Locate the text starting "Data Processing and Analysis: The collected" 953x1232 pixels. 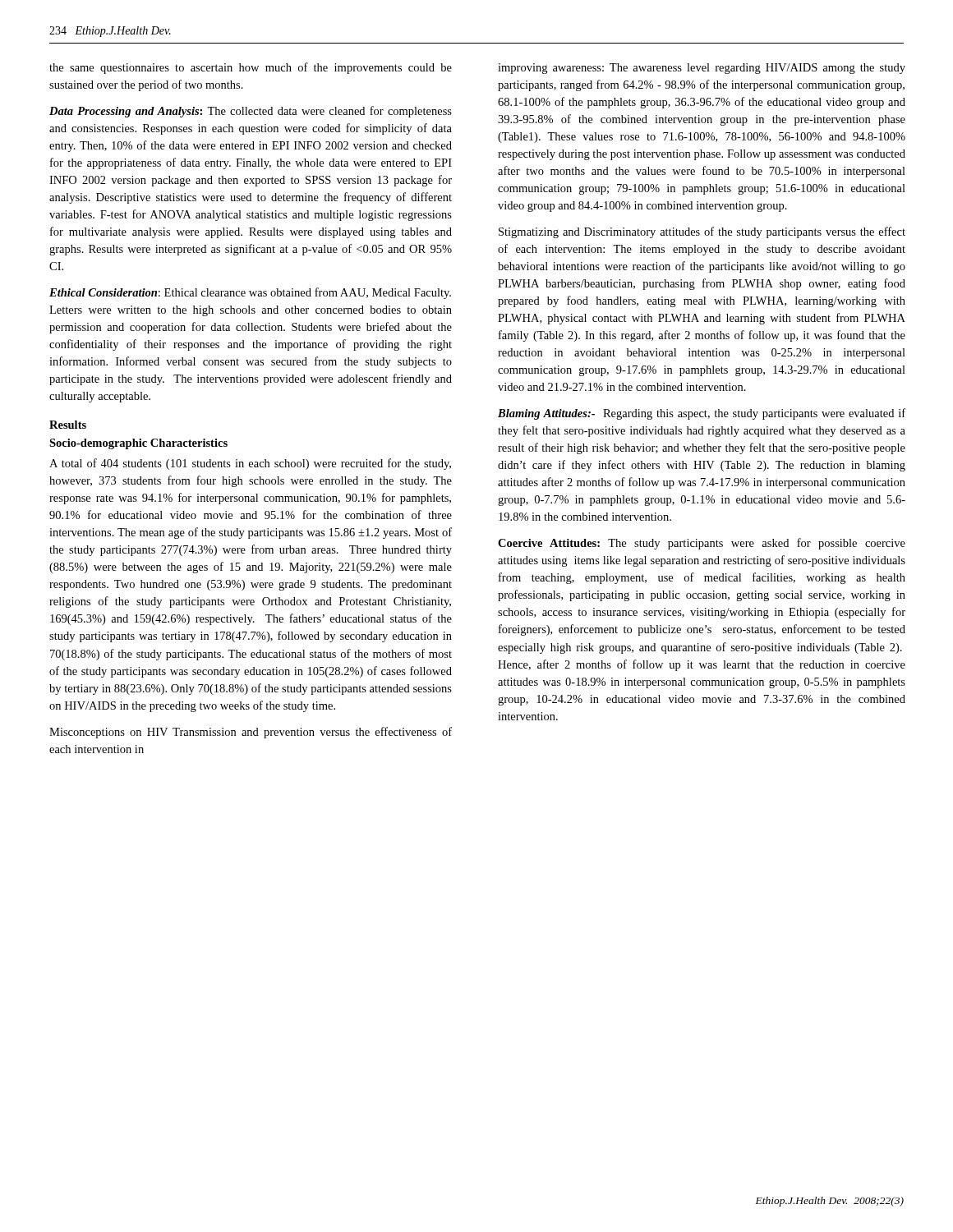(x=251, y=189)
